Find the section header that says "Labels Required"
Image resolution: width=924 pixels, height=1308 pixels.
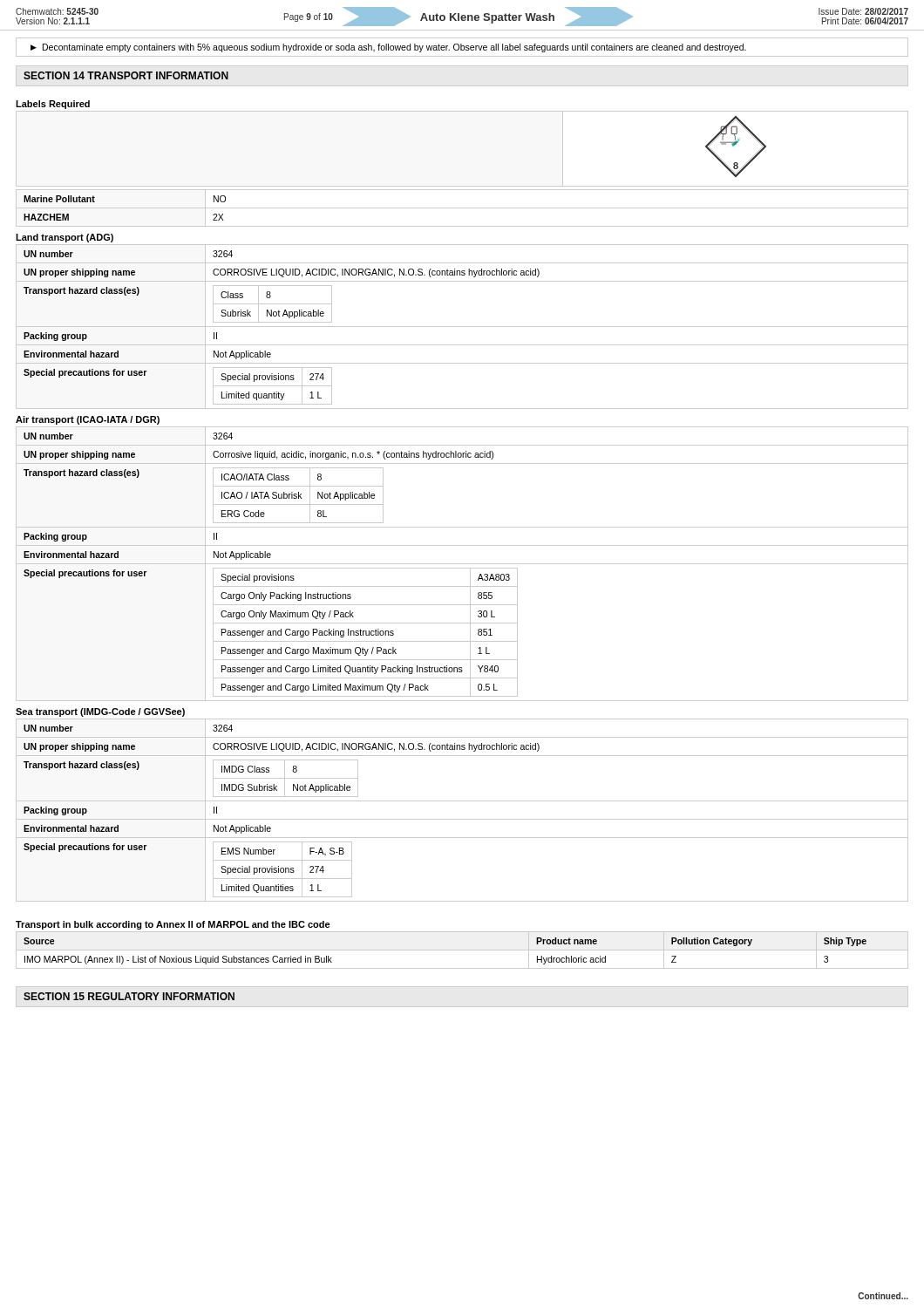[53, 104]
